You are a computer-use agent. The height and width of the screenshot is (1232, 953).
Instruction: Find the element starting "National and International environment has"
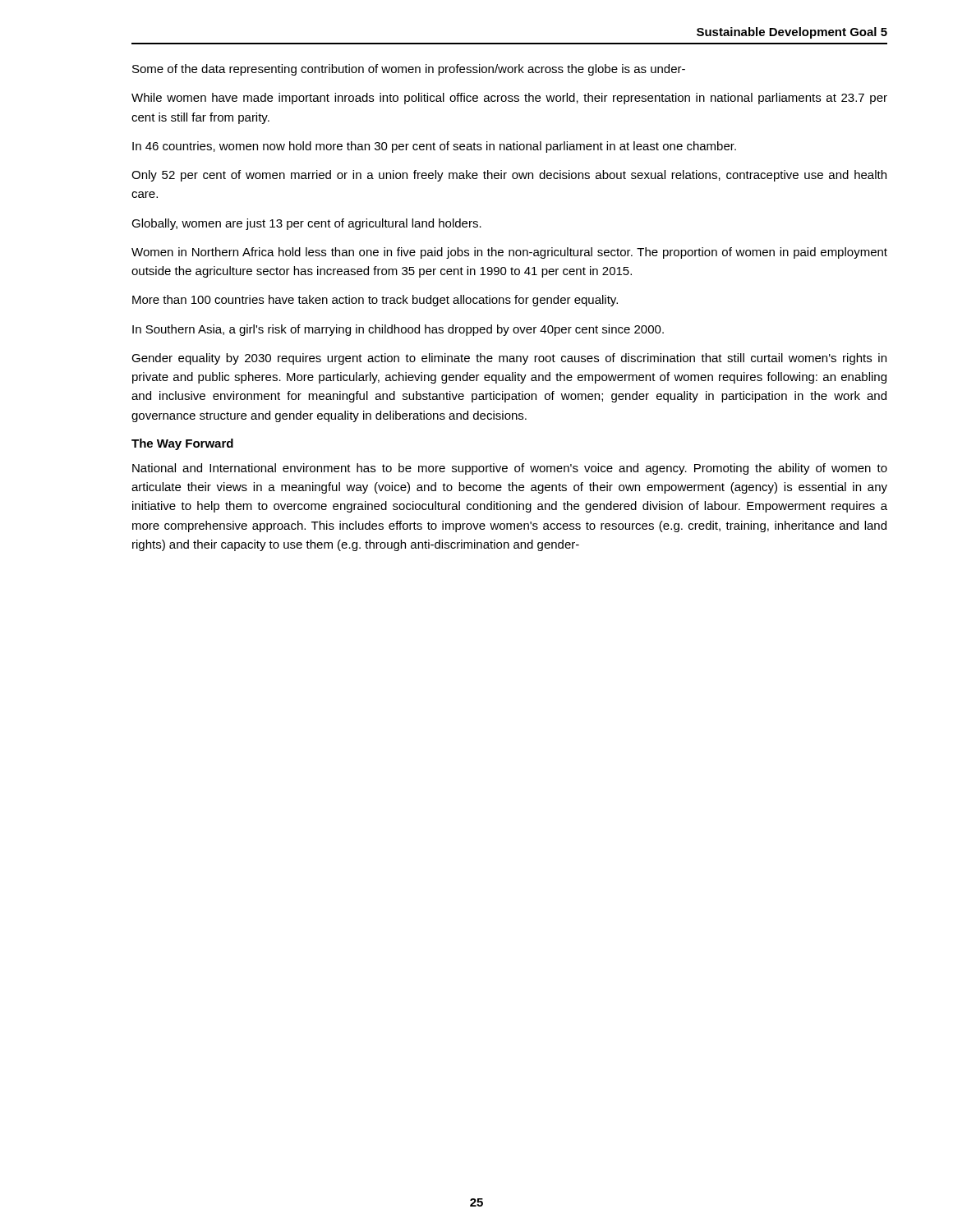pyautogui.click(x=509, y=506)
